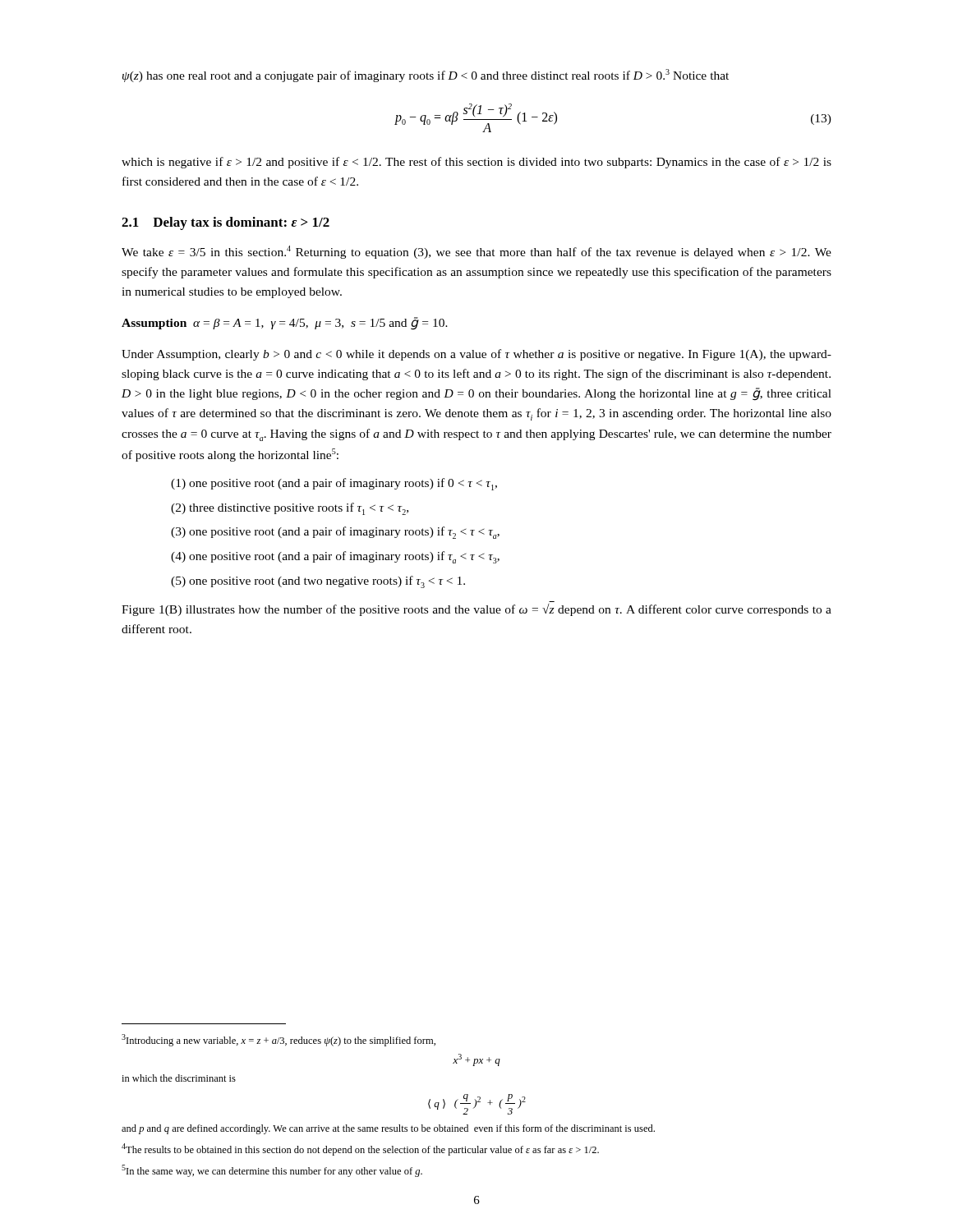Navigate to the region starting "Figure 1(B) illustrates how the"

476,619
